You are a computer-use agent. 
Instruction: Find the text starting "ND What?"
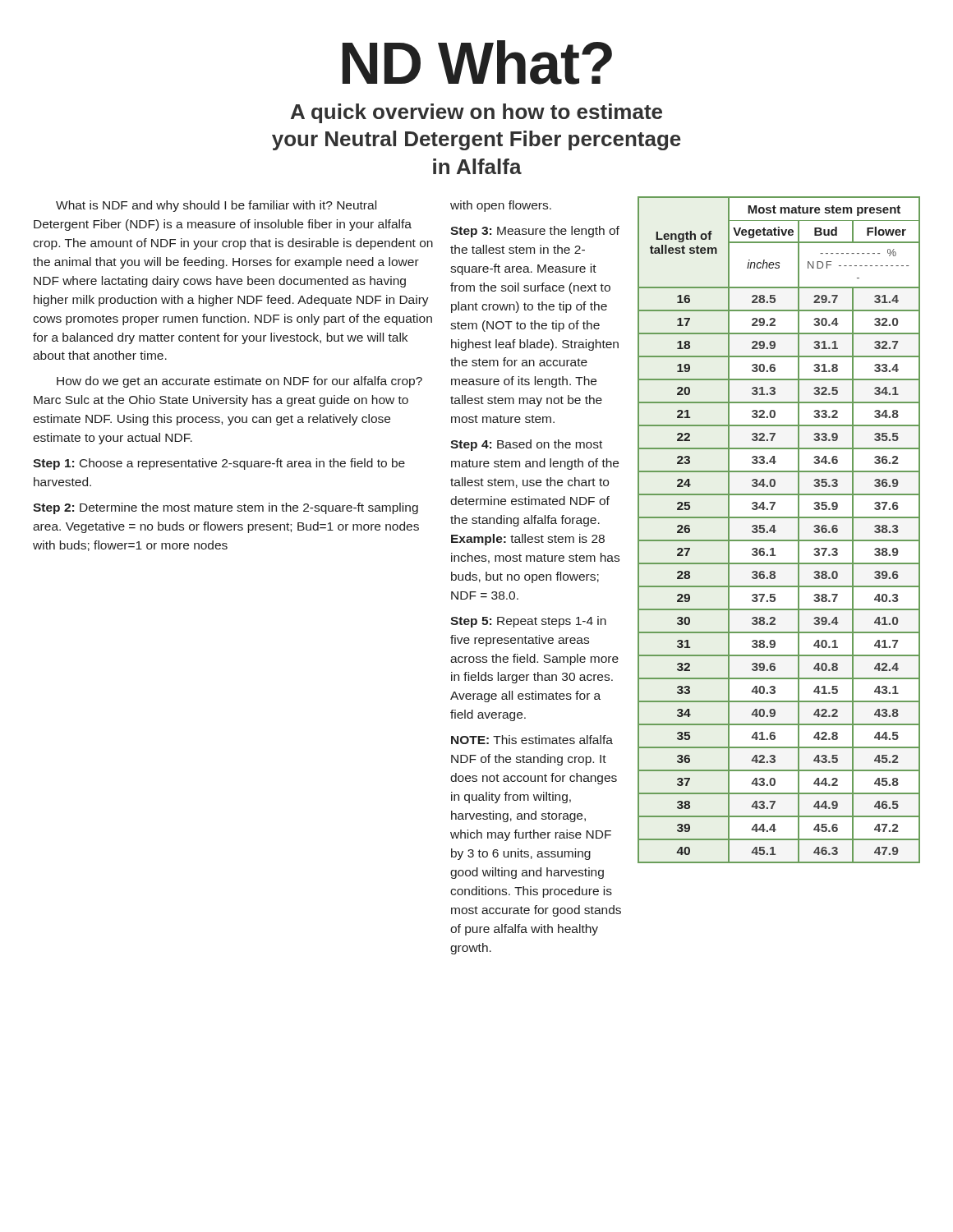[476, 64]
